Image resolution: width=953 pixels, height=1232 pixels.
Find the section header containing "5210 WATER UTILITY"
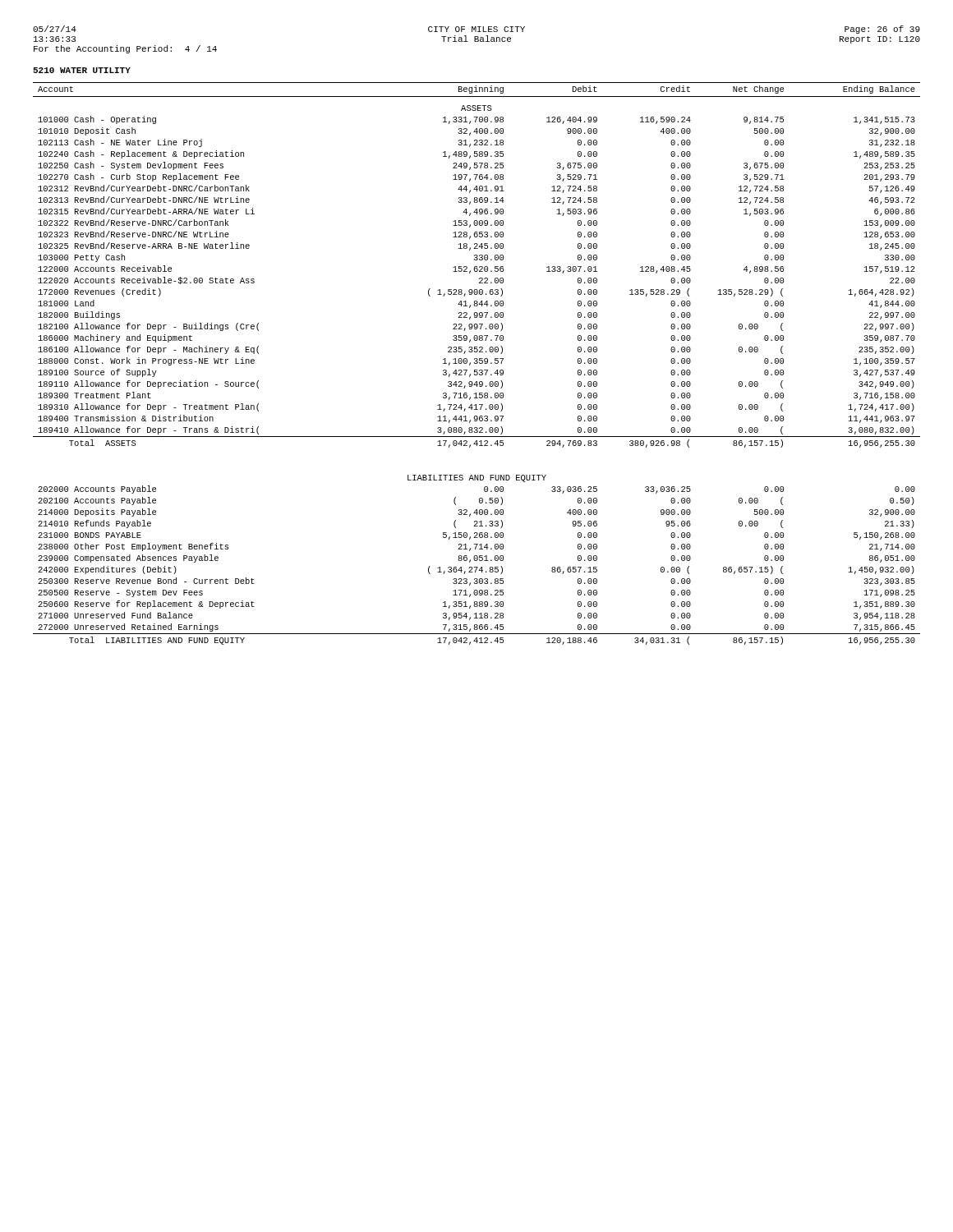pyautogui.click(x=82, y=71)
